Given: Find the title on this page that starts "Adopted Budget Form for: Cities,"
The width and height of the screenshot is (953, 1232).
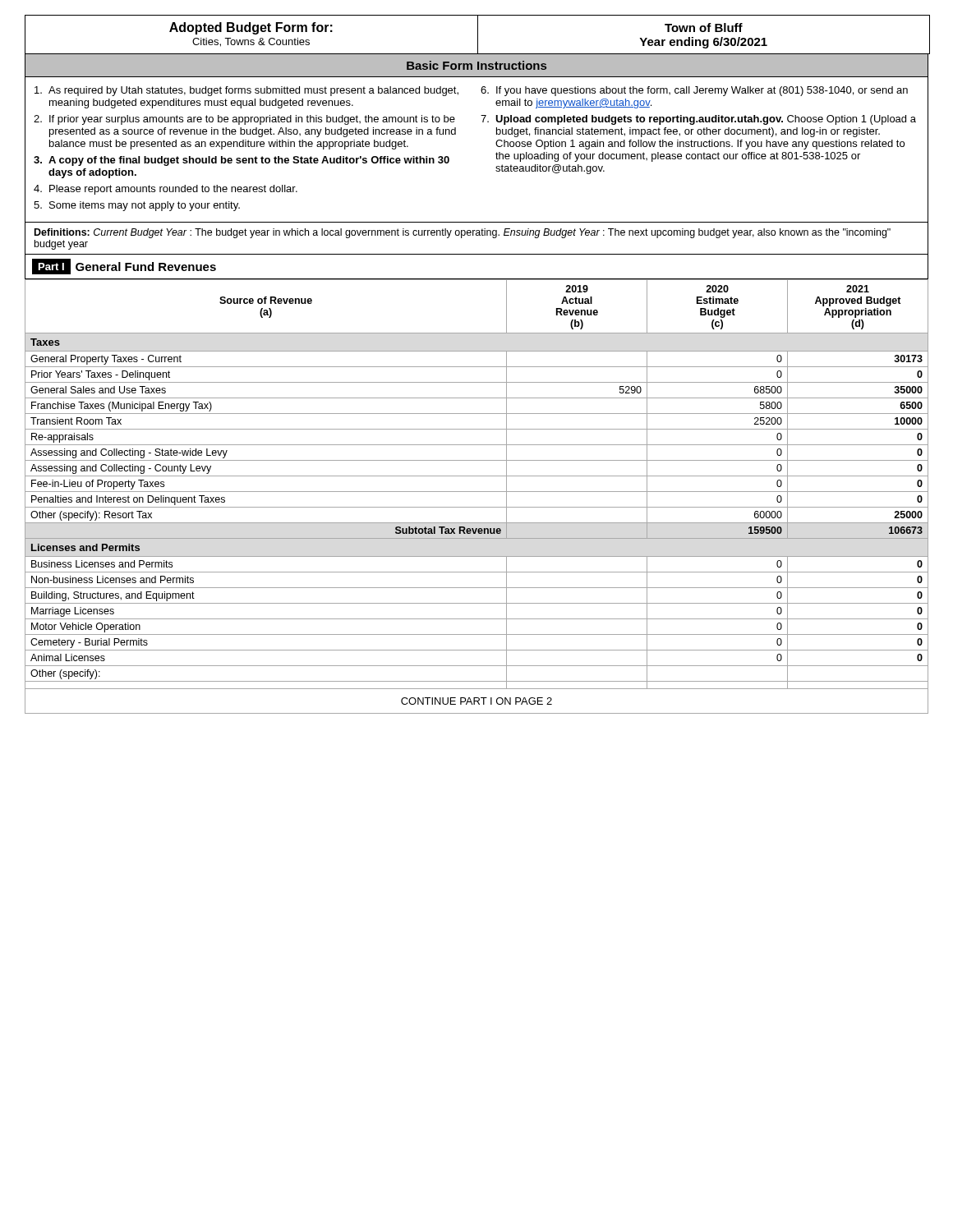Looking at the screenshot, I should pyautogui.click(x=477, y=34).
